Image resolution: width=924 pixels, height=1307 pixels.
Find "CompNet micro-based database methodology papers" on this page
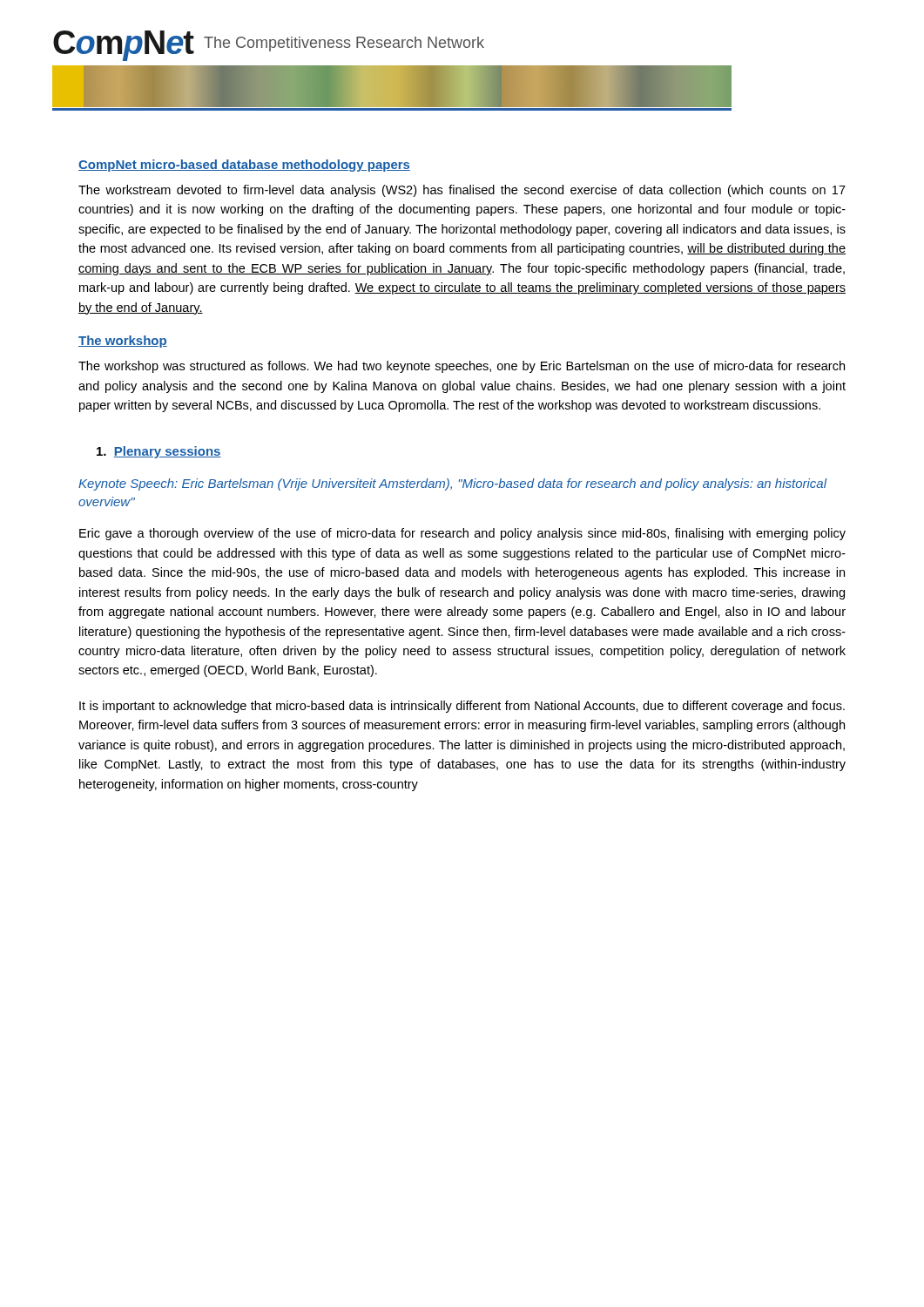tap(244, 164)
